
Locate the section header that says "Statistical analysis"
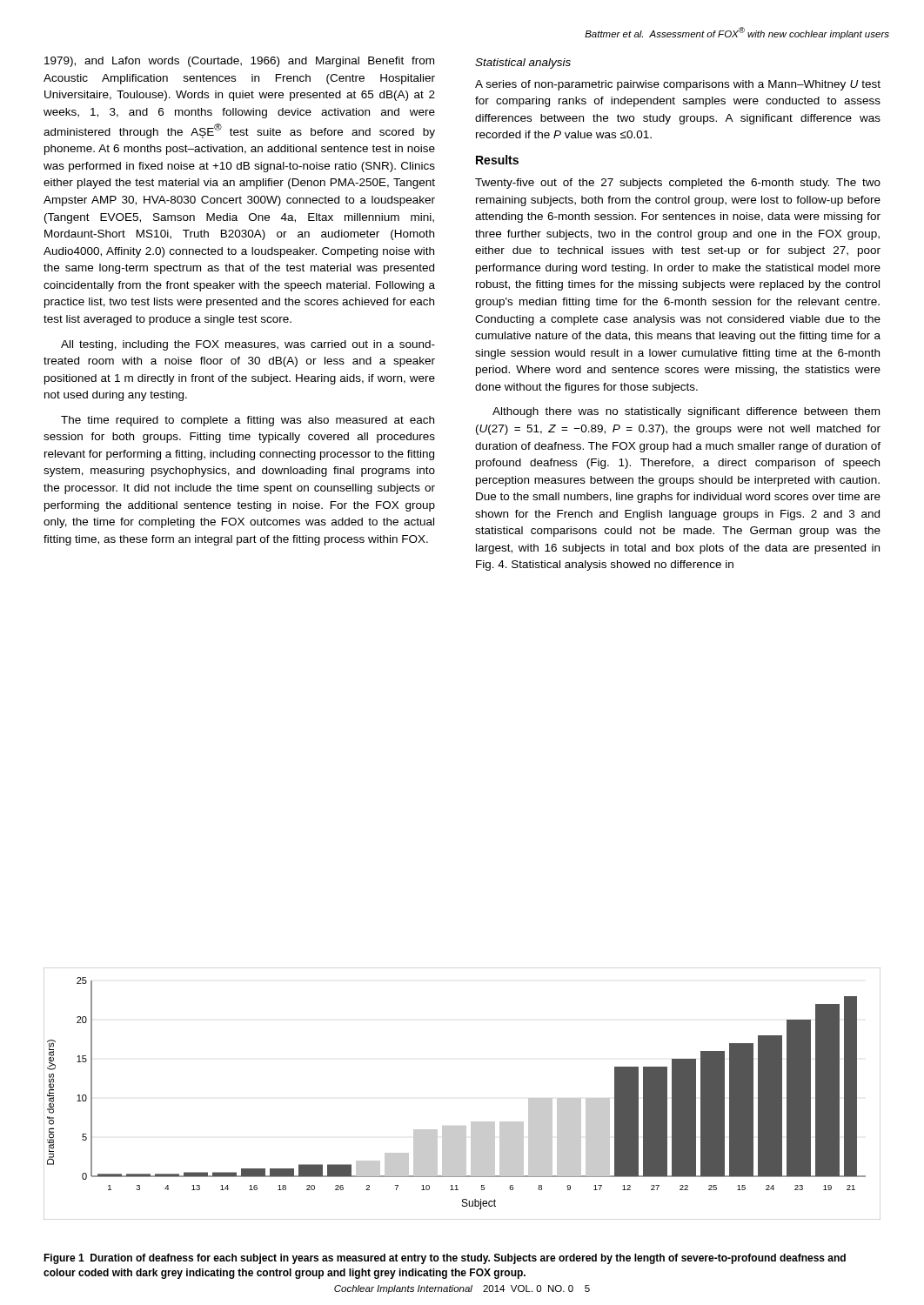tap(523, 62)
